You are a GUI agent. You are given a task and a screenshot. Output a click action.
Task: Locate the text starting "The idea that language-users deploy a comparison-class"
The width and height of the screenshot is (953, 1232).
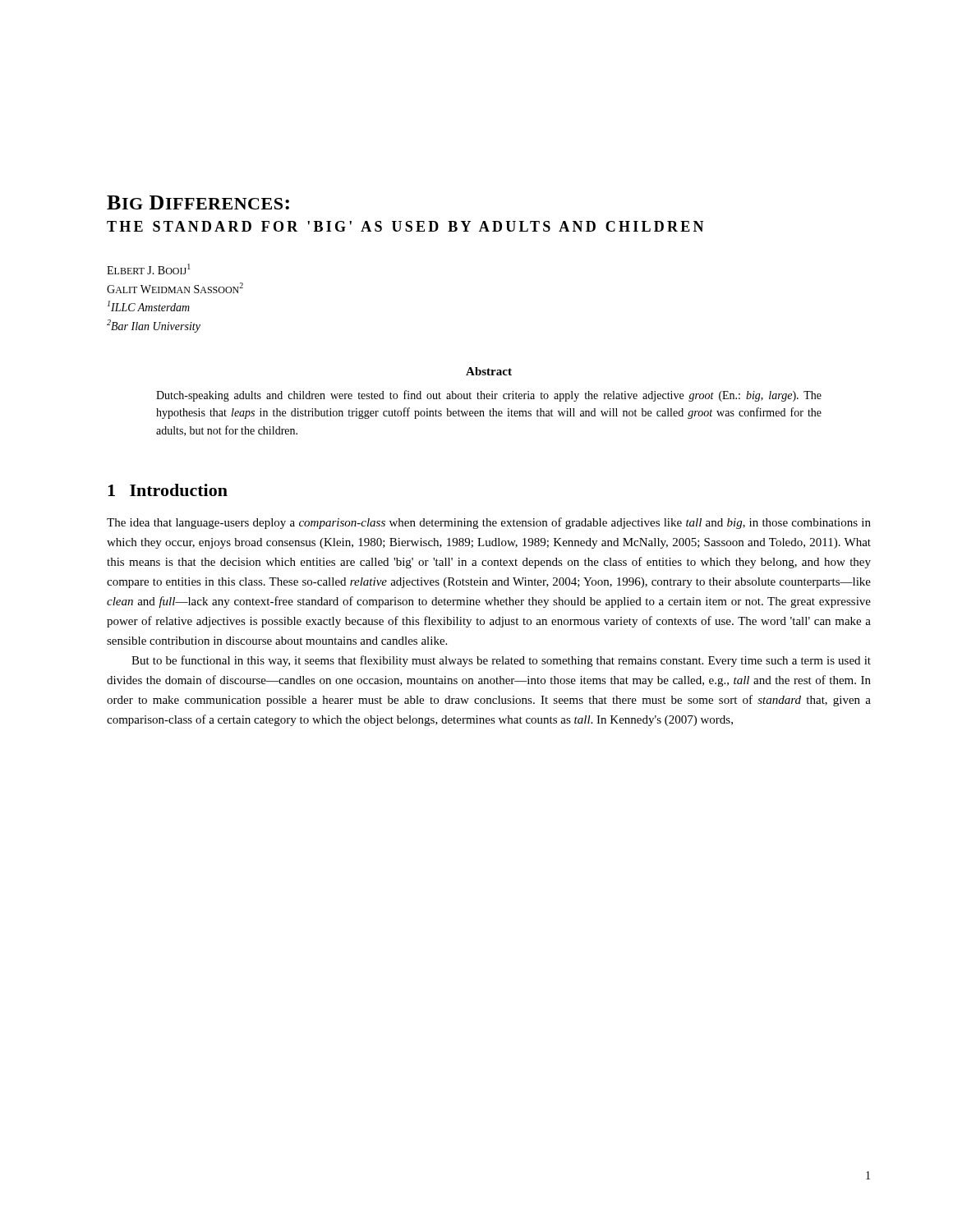(489, 581)
